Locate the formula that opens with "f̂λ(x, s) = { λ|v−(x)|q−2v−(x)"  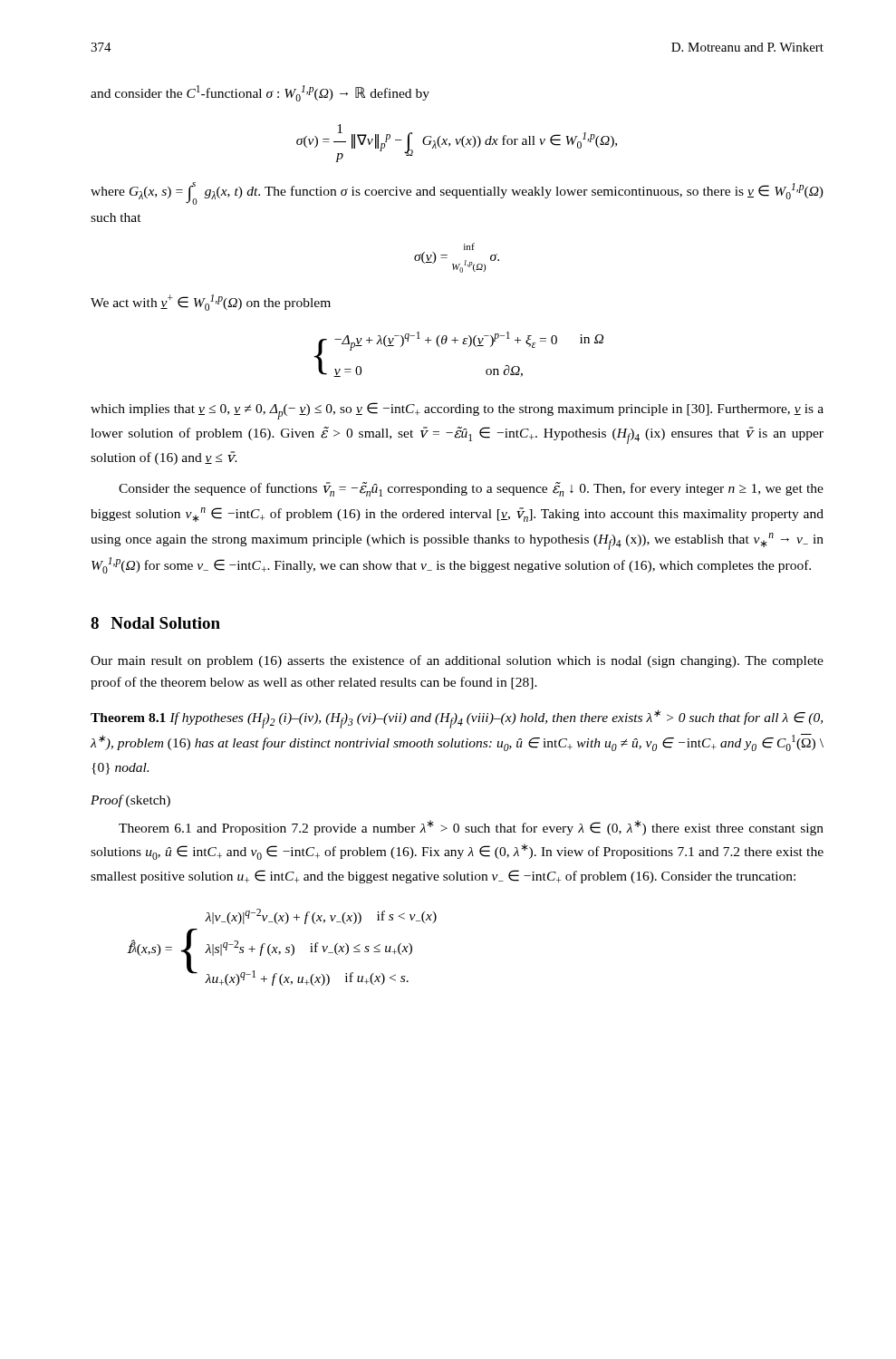tap(282, 949)
